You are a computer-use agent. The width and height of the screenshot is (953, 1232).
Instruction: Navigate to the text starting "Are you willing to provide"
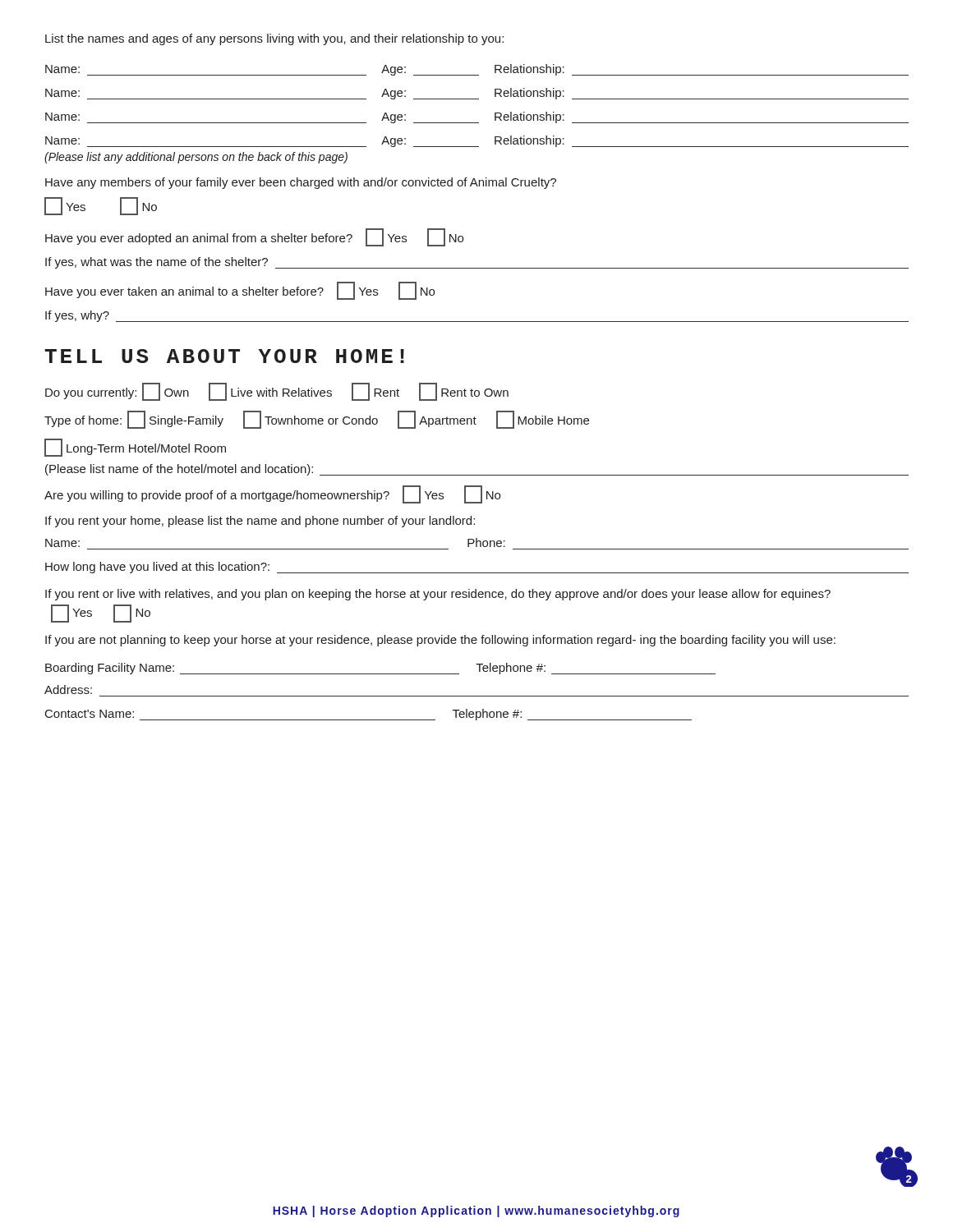(280, 494)
